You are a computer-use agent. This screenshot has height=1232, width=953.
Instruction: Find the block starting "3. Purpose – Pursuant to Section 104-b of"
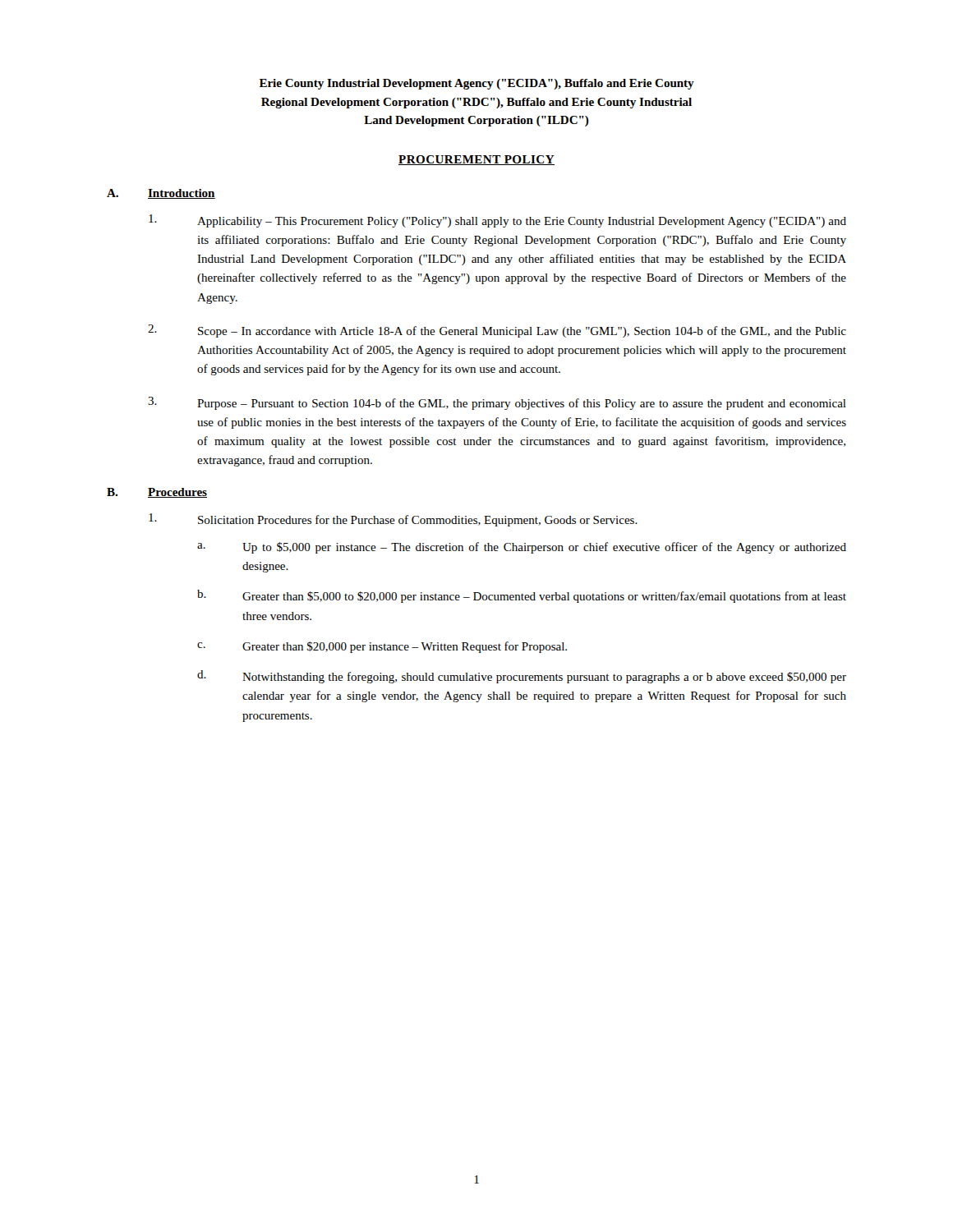(x=497, y=432)
